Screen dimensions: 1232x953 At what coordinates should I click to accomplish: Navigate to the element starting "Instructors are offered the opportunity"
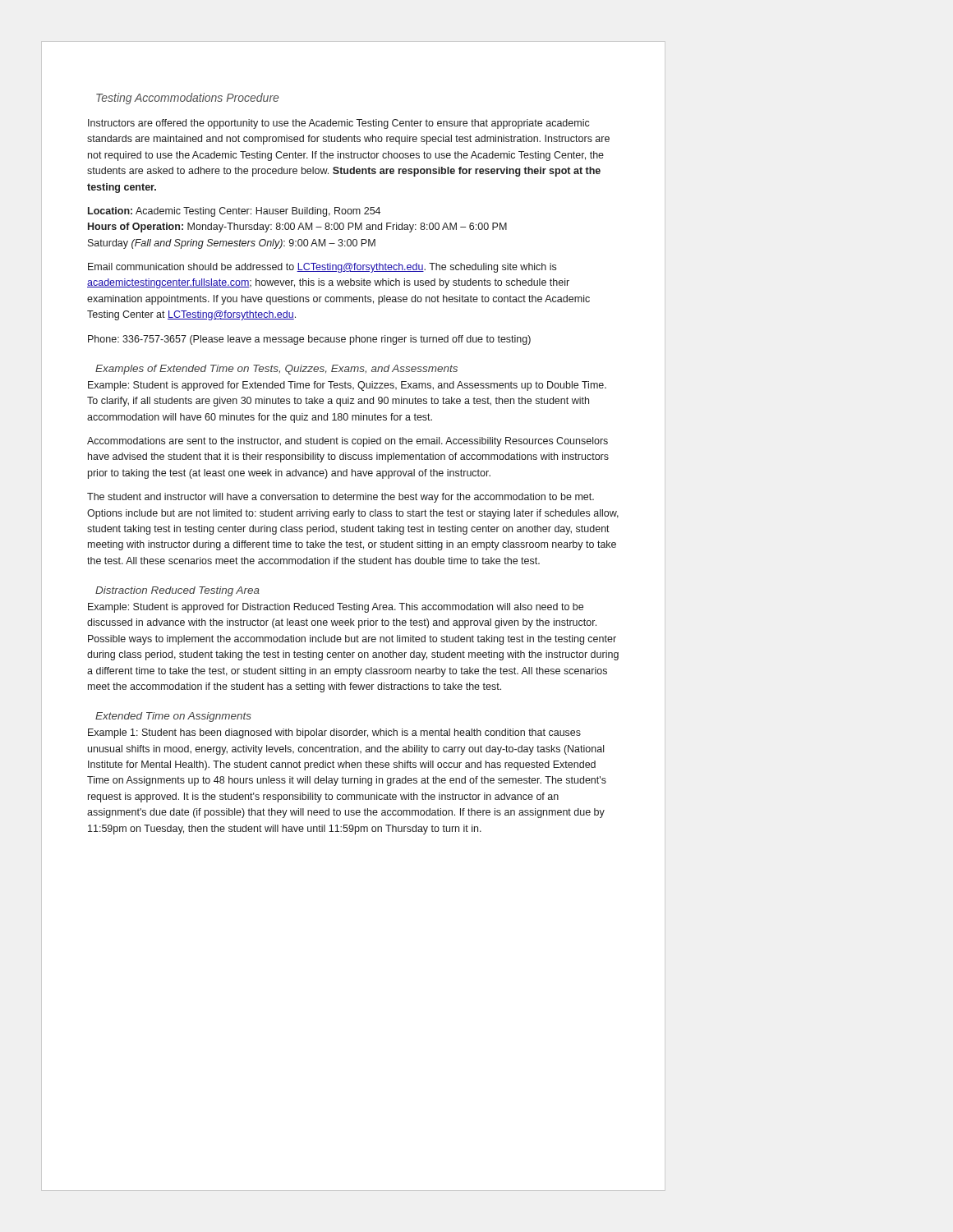click(349, 155)
